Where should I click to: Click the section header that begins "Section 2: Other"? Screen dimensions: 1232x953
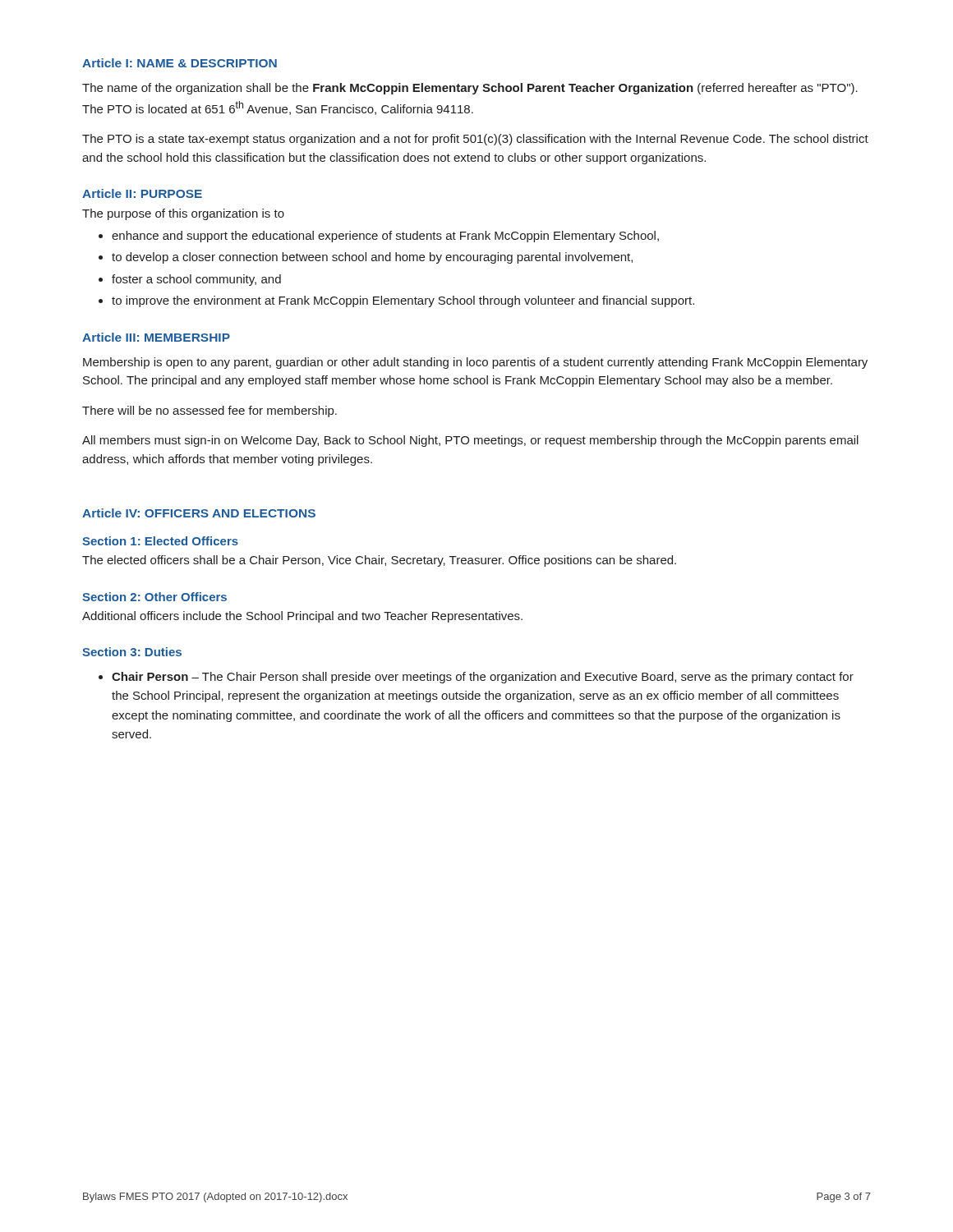[x=155, y=596]
